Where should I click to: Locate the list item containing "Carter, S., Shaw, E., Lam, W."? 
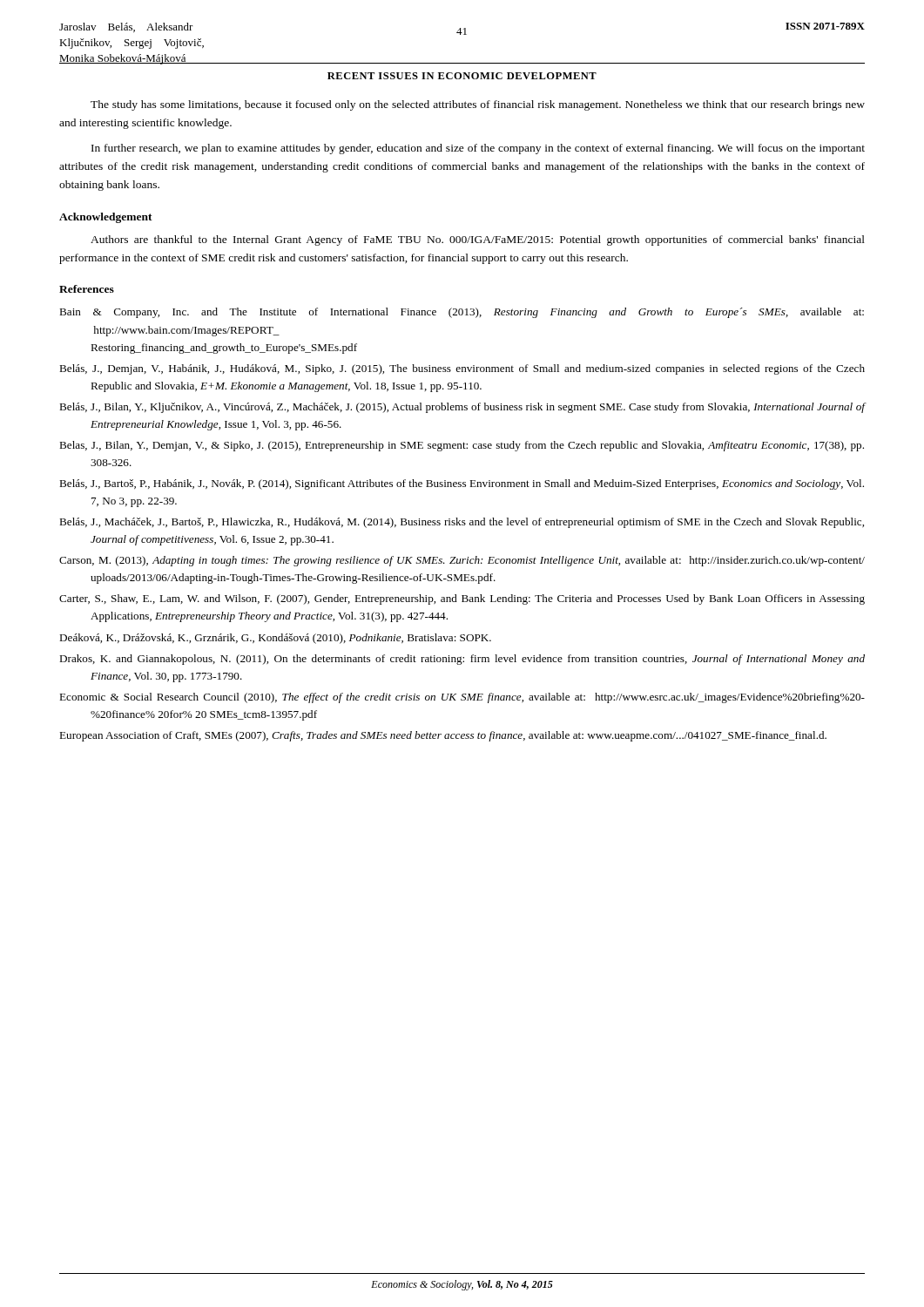coord(462,607)
